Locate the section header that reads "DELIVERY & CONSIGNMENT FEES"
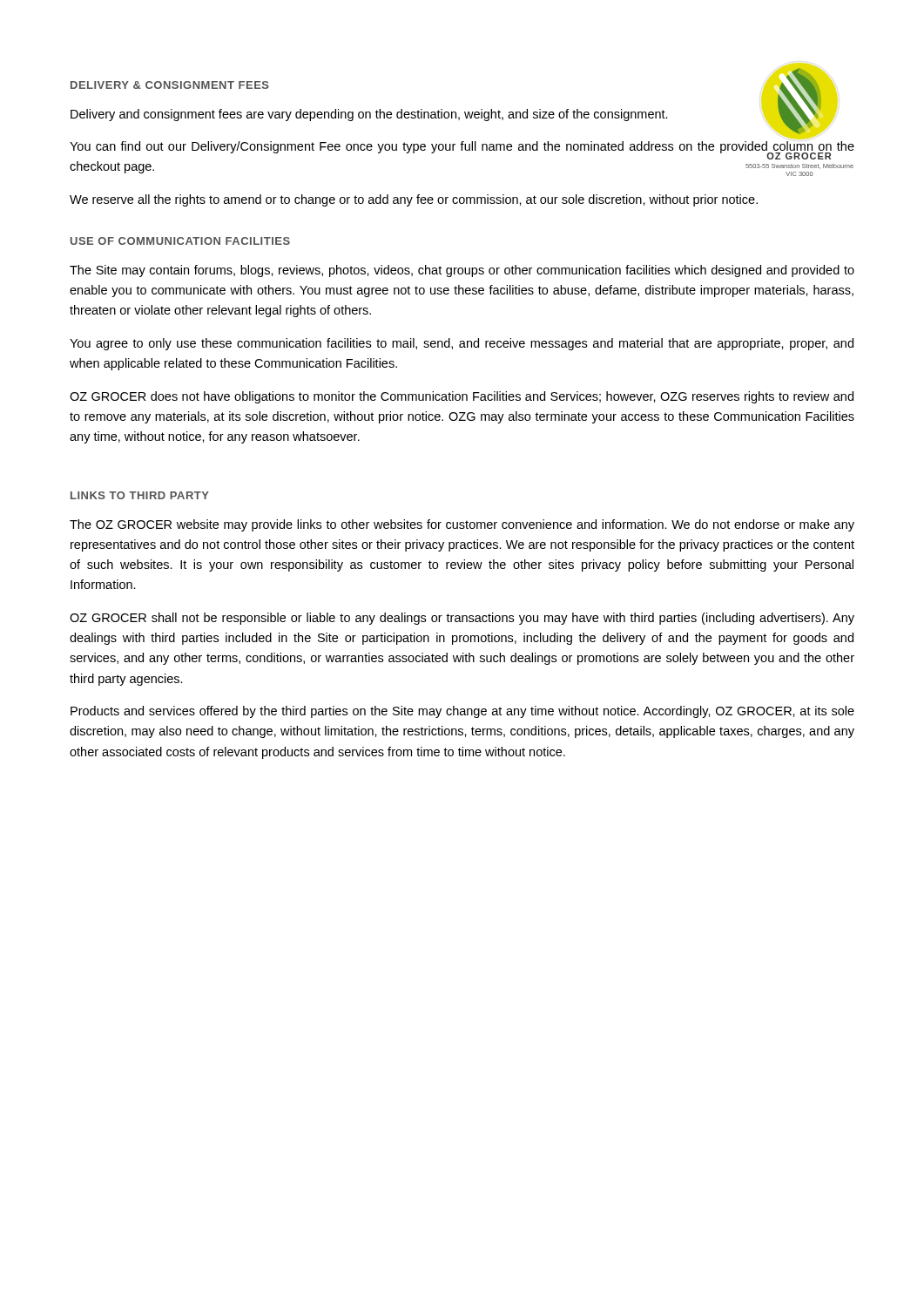924x1307 pixels. tap(167, 85)
